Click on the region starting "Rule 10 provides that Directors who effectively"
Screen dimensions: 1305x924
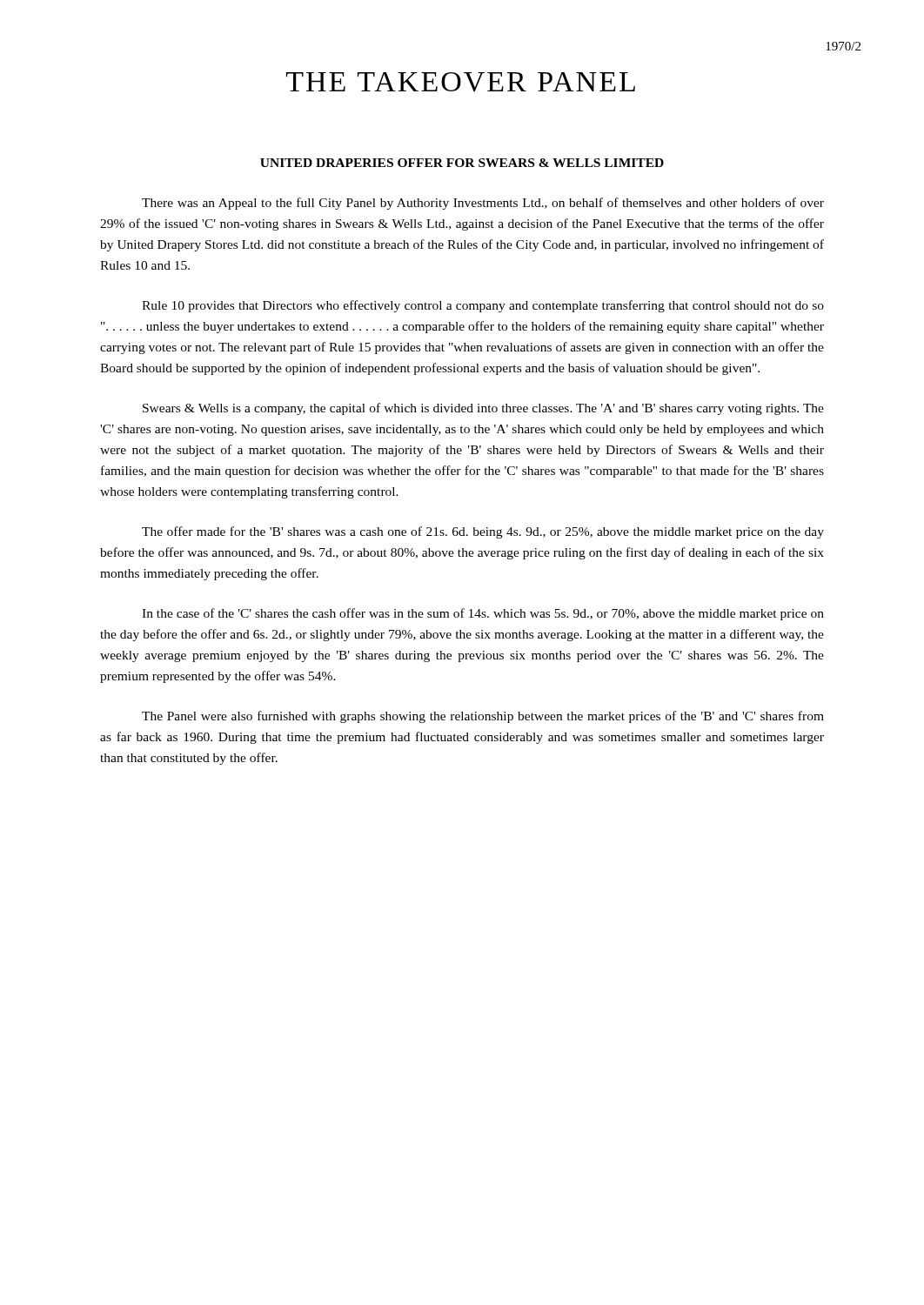pyautogui.click(x=462, y=336)
